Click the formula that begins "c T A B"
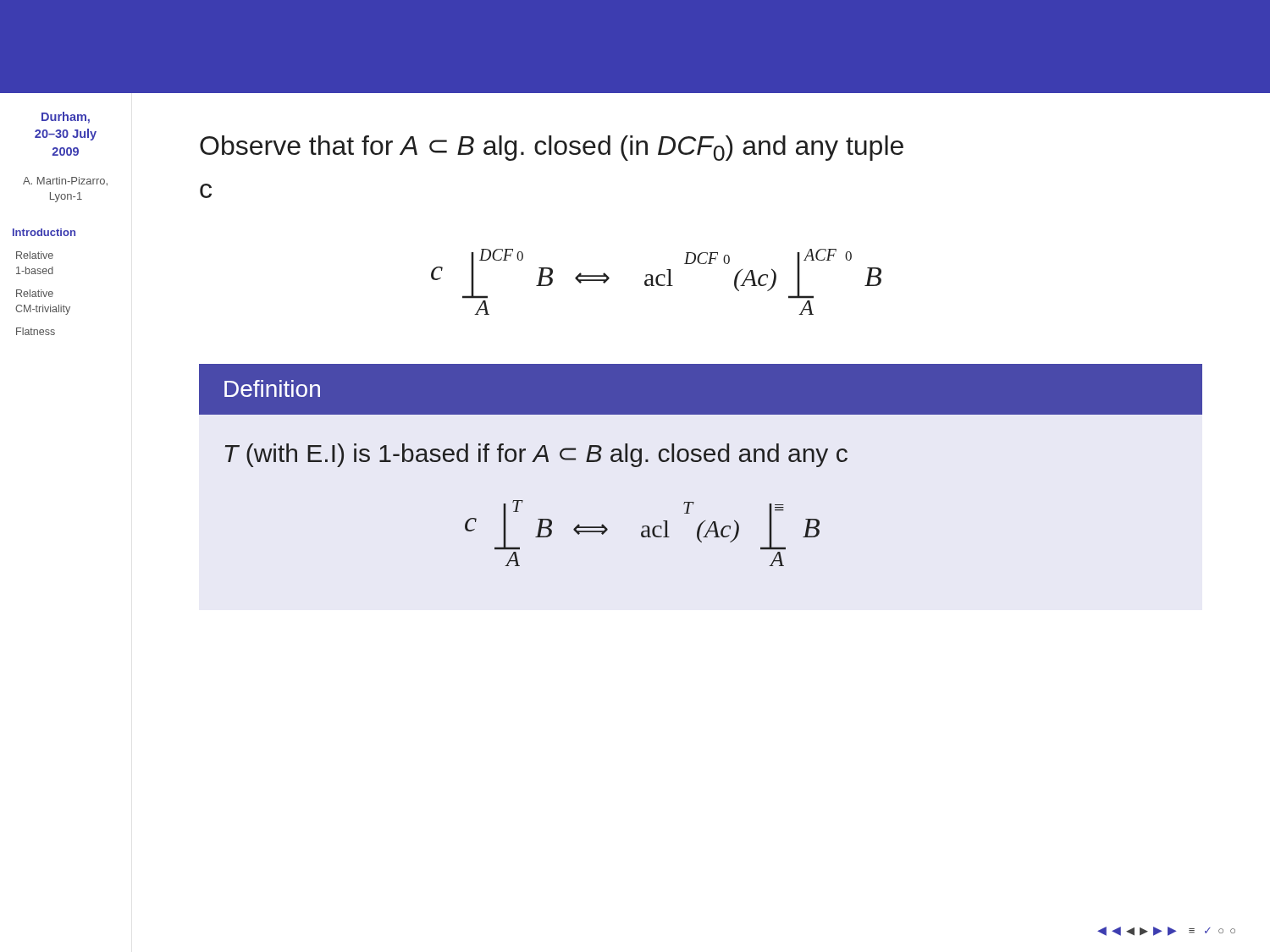Screen dimensions: 952x1270 coord(701,531)
